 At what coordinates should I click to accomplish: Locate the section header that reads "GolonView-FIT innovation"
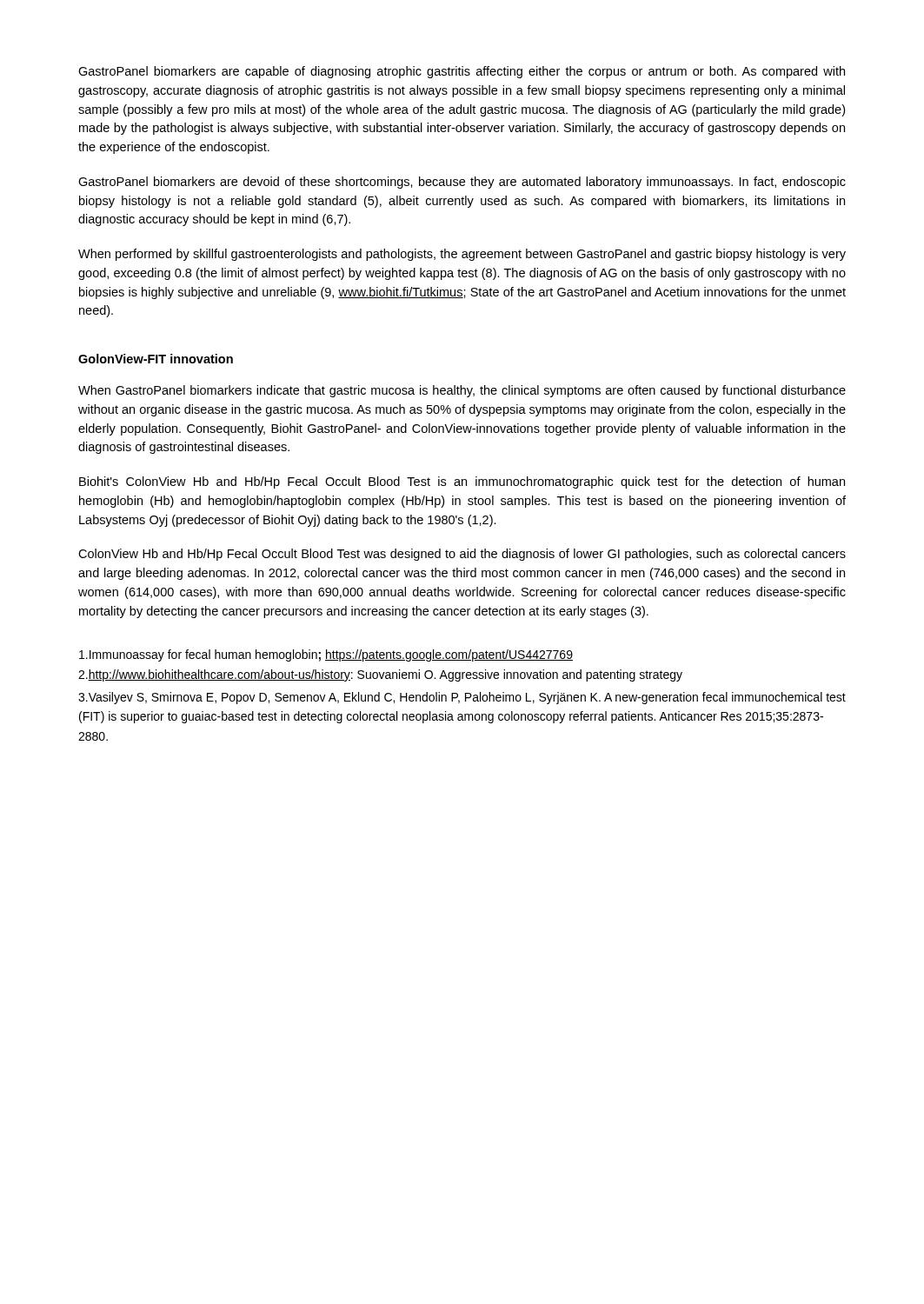click(x=156, y=359)
